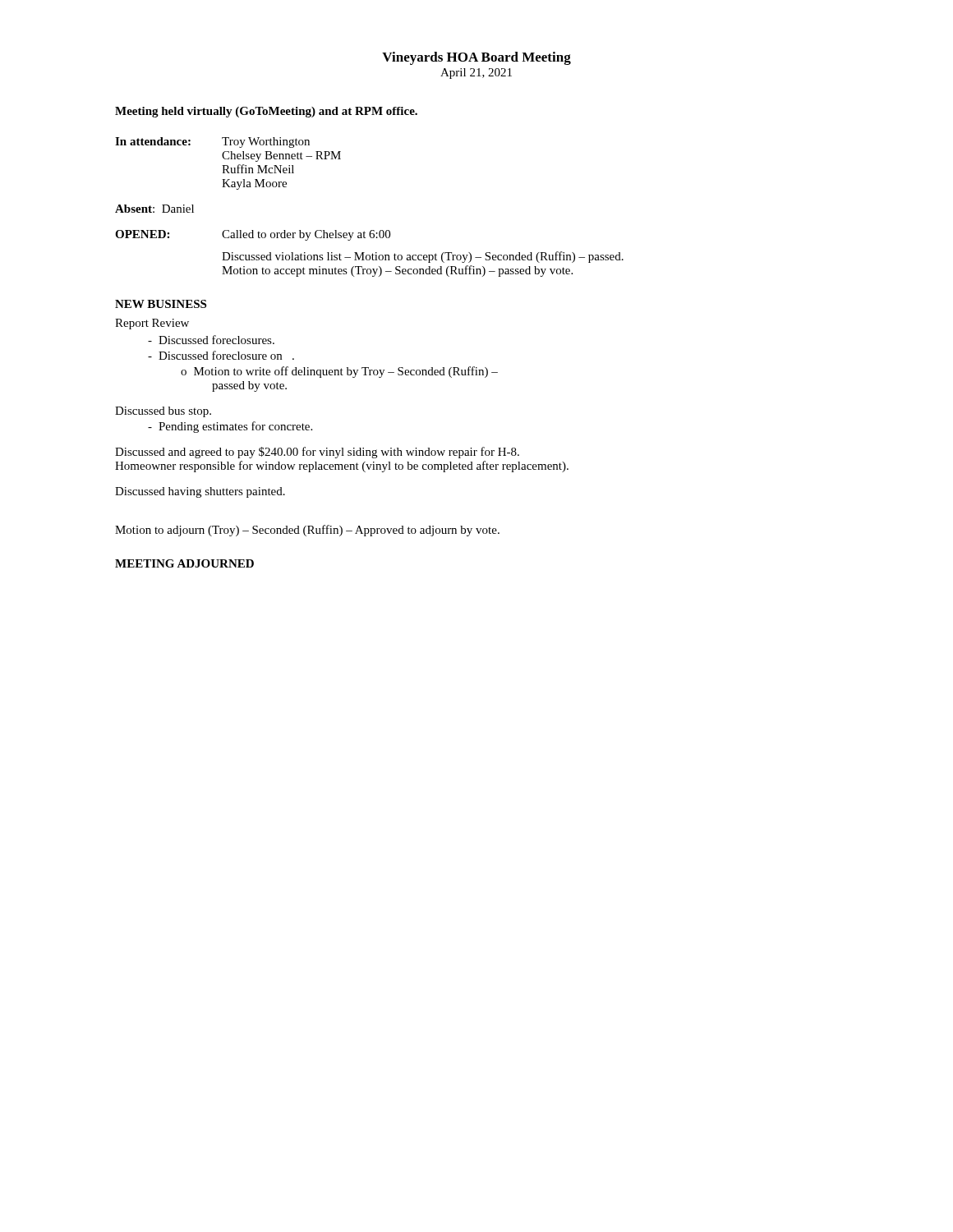Click on the region starting "MEETING ADJOURNED"
This screenshot has width=953, height=1232.
click(185, 563)
